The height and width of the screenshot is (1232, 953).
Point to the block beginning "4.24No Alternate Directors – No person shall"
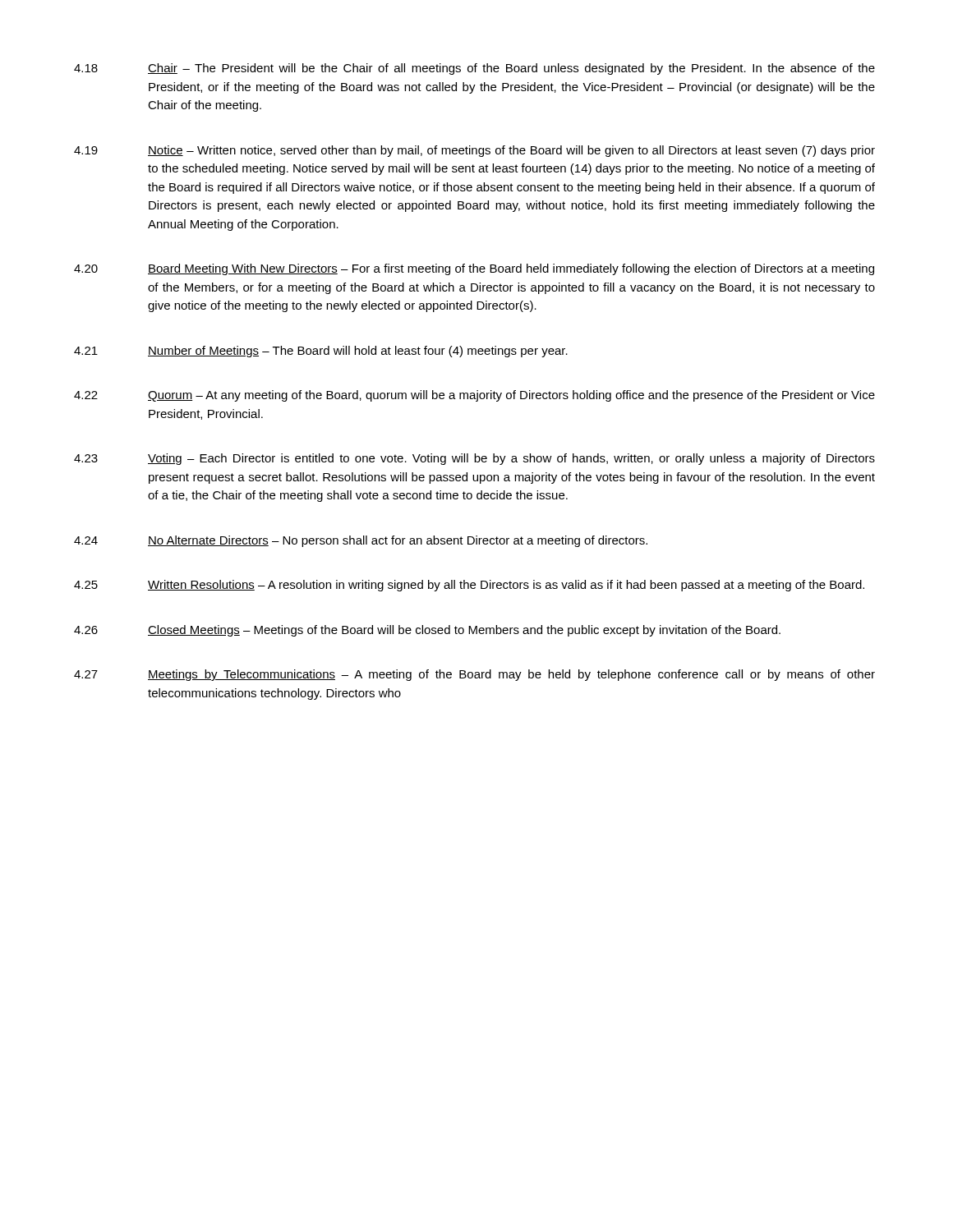pos(474,540)
